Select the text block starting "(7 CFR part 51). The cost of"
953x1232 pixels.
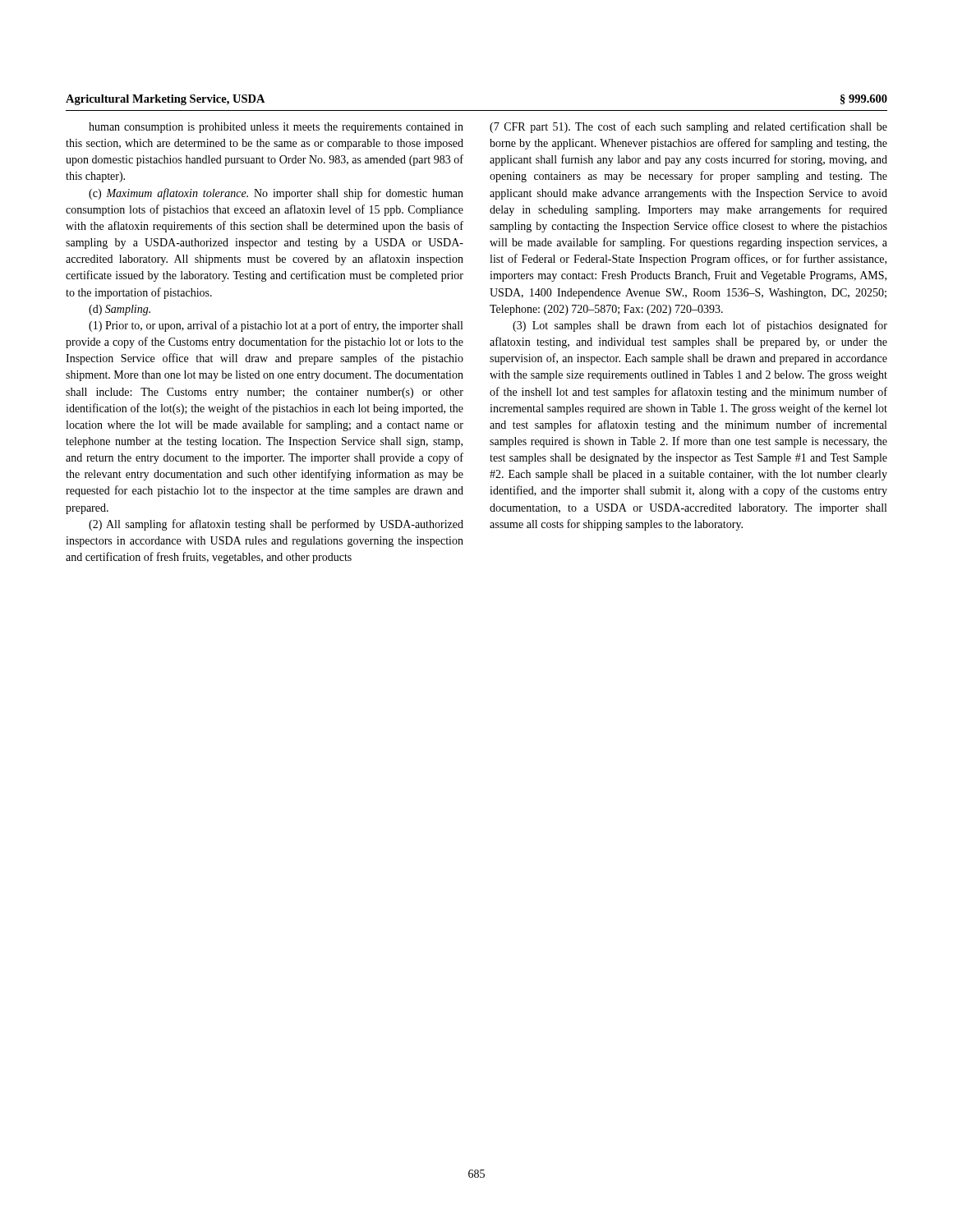(688, 326)
